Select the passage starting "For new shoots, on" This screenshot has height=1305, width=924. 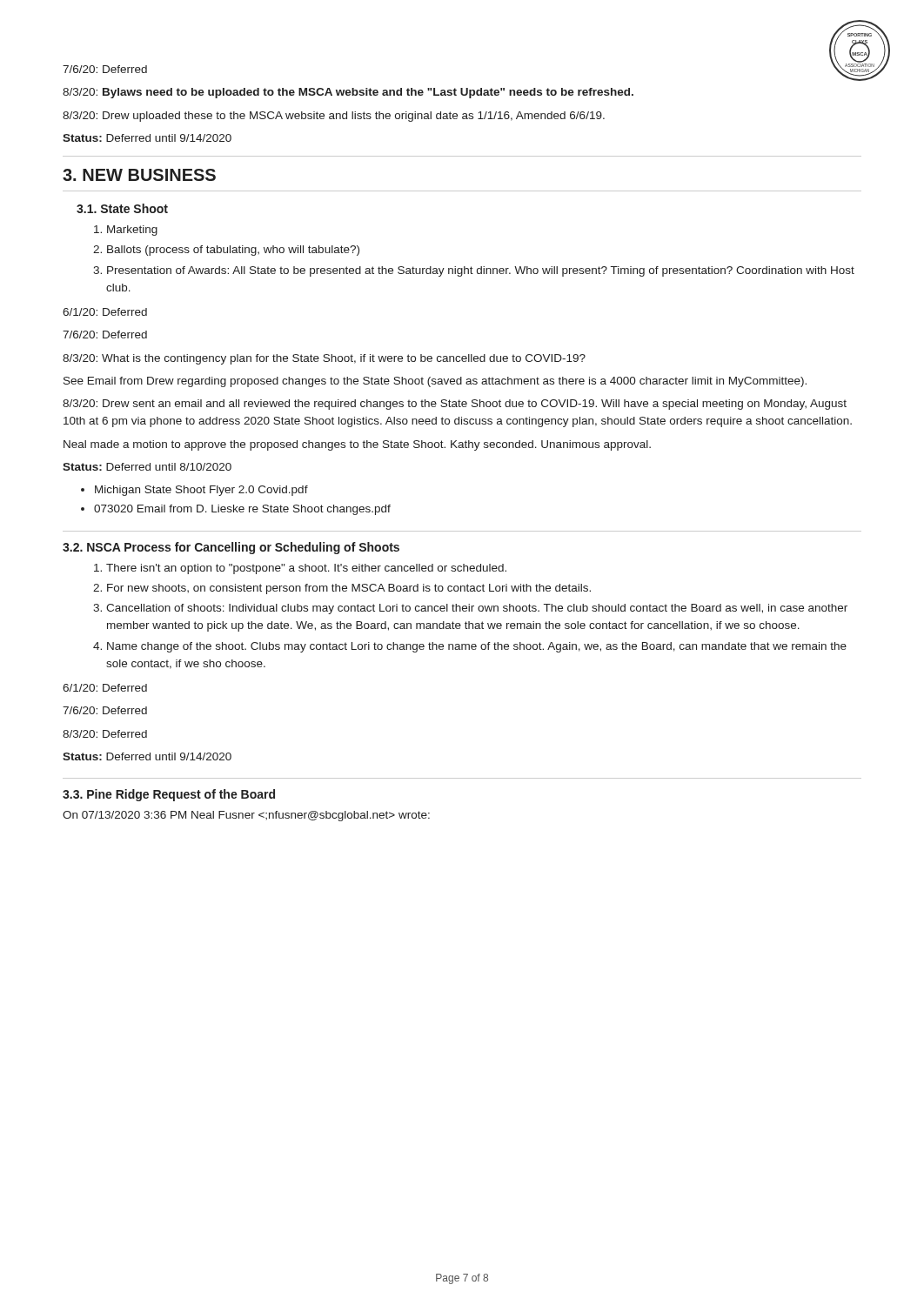pos(349,588)
